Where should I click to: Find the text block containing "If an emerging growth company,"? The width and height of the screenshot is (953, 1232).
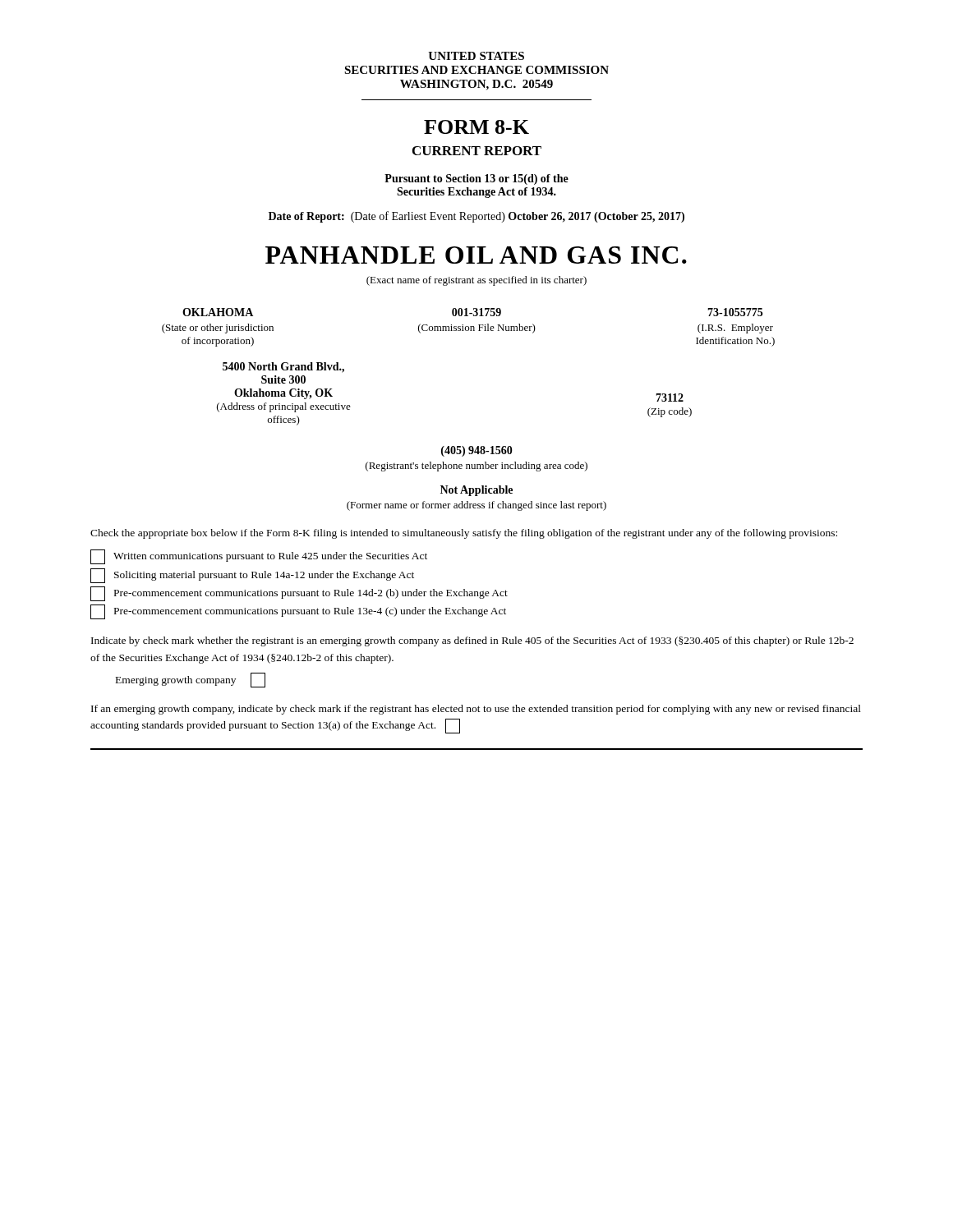pos(476,718)
